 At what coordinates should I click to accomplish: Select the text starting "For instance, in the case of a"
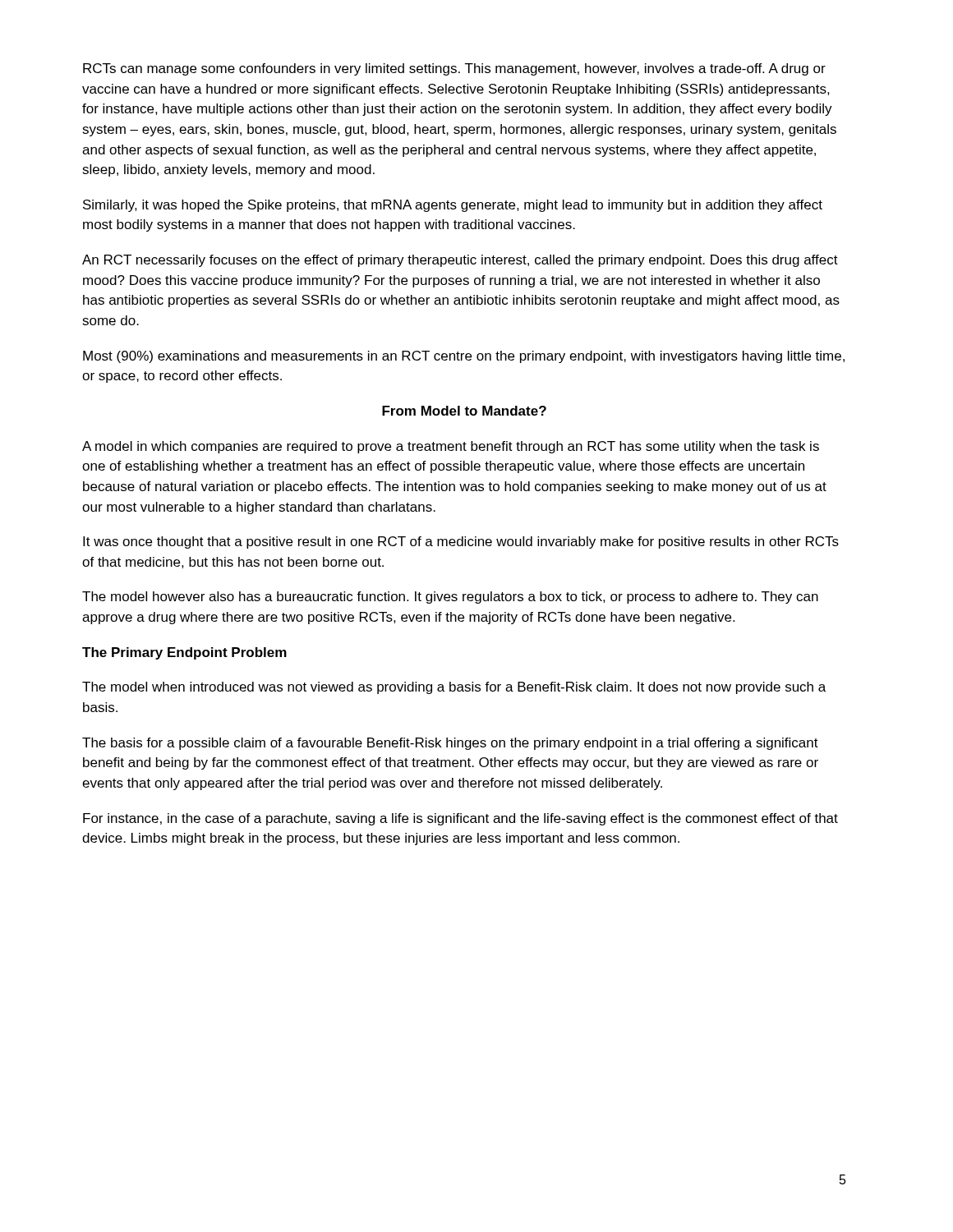[x=460, y=828]
